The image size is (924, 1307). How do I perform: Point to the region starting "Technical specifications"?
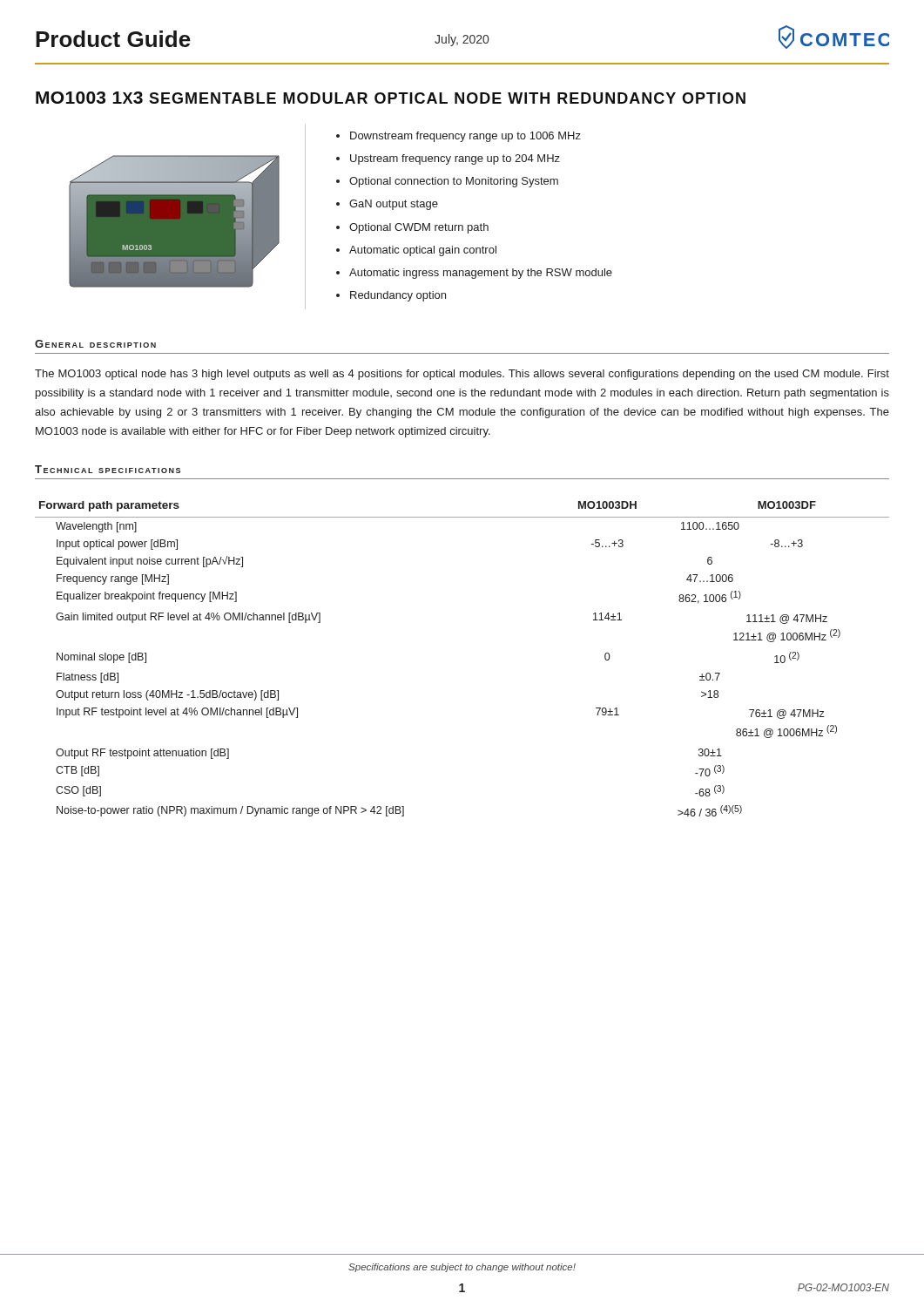tap(108, 470)
